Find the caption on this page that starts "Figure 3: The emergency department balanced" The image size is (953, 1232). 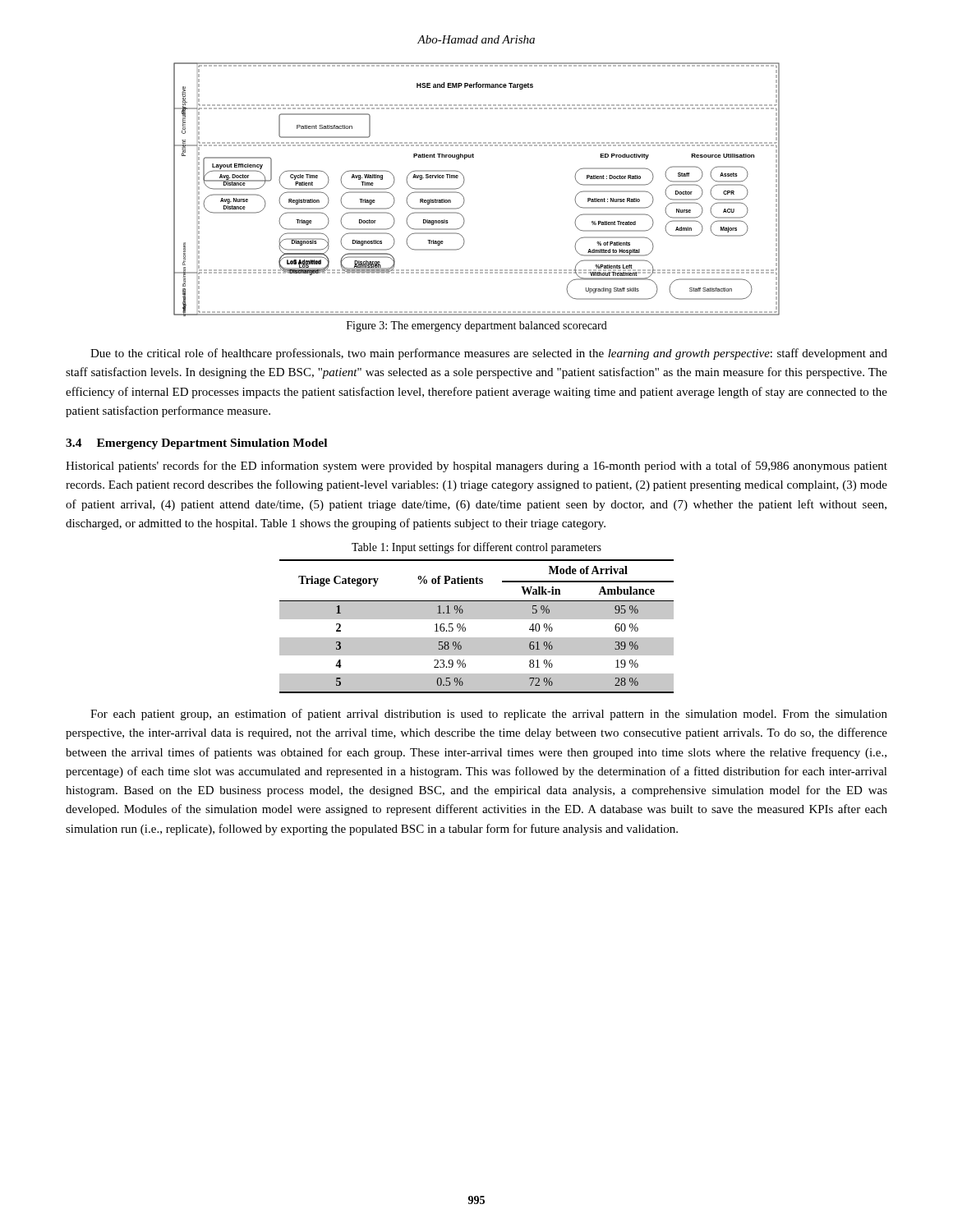point(476,326)
